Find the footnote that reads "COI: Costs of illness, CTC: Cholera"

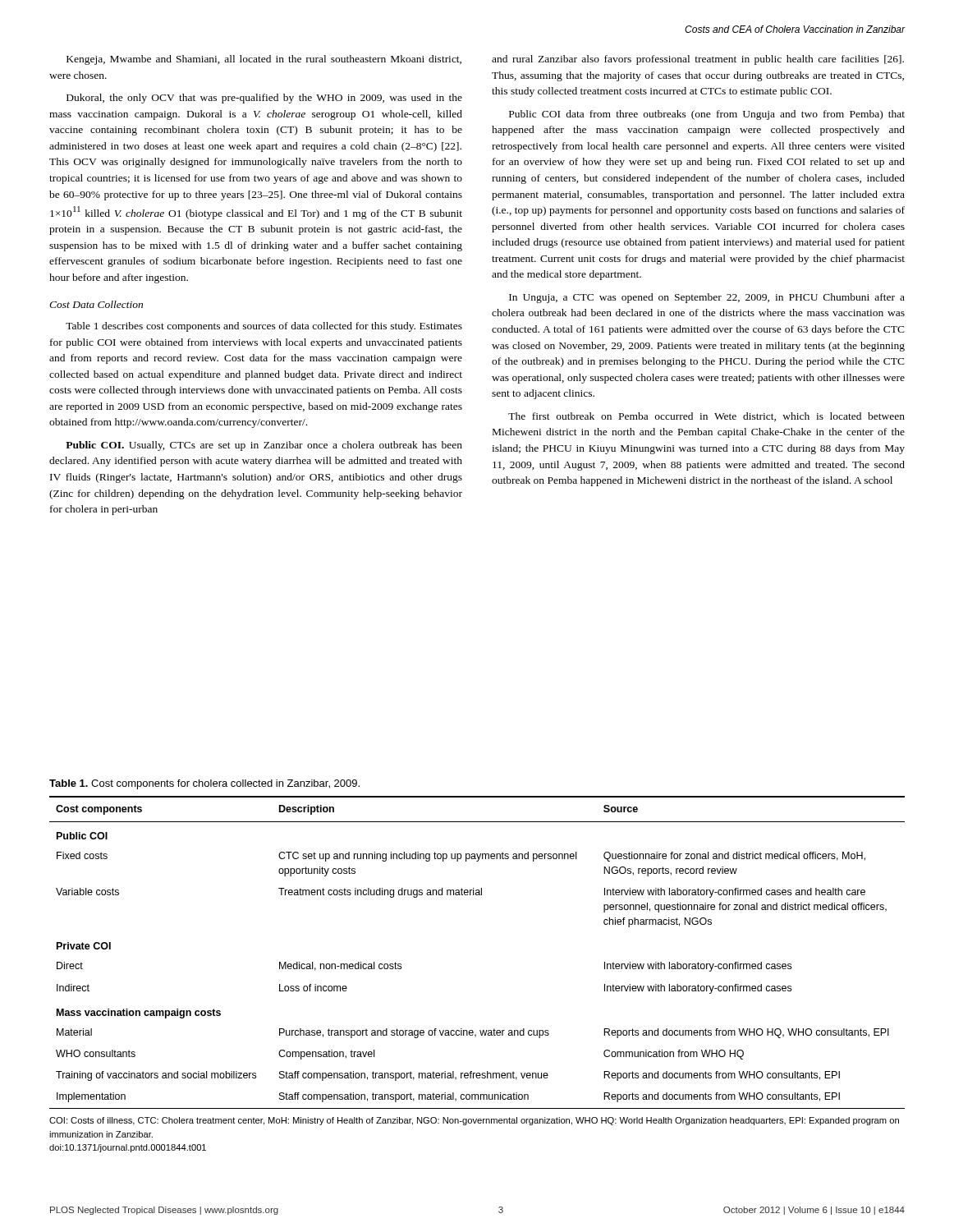[474, 1134]
